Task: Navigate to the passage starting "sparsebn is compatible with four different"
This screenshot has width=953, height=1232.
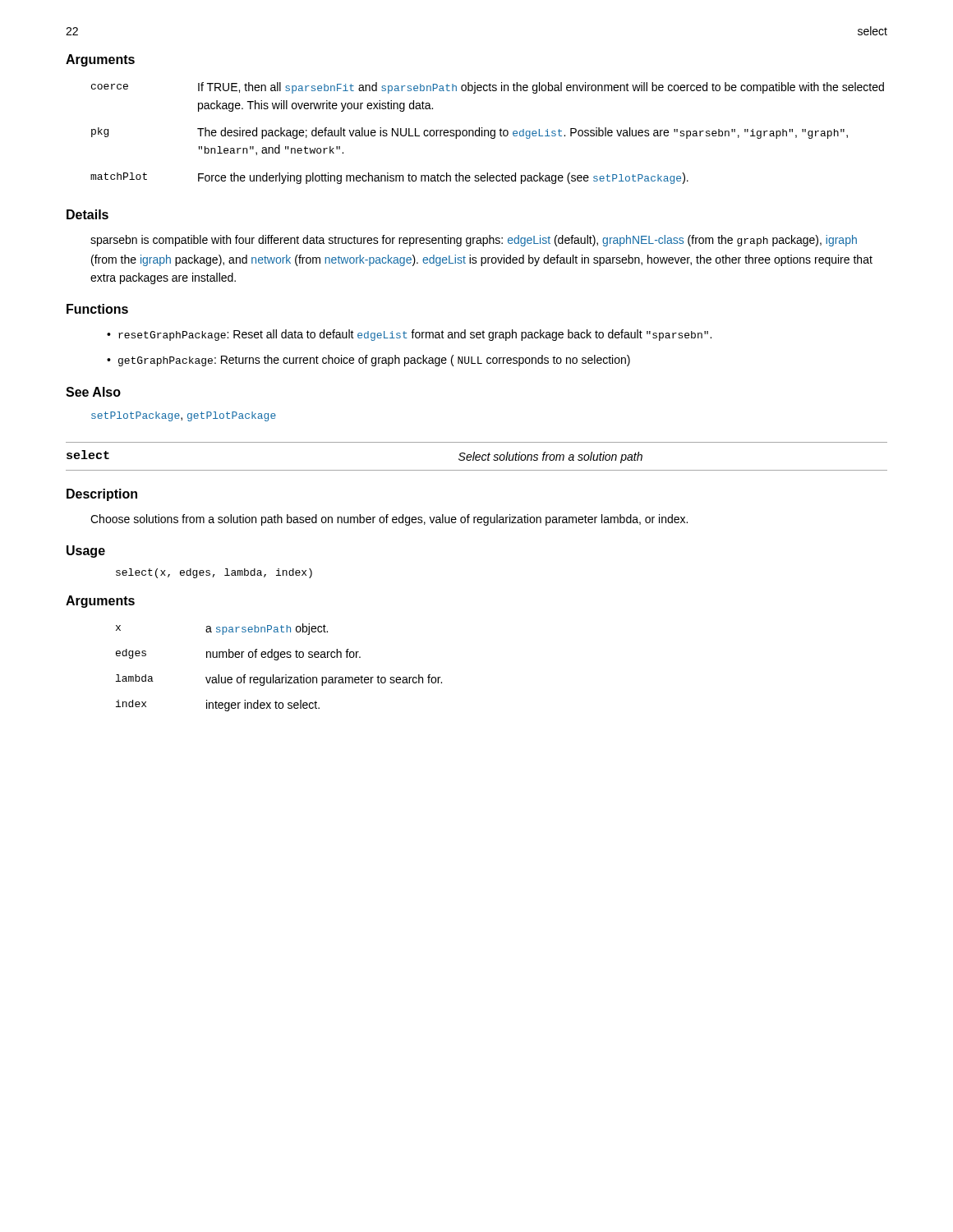Action: (481, 259)
